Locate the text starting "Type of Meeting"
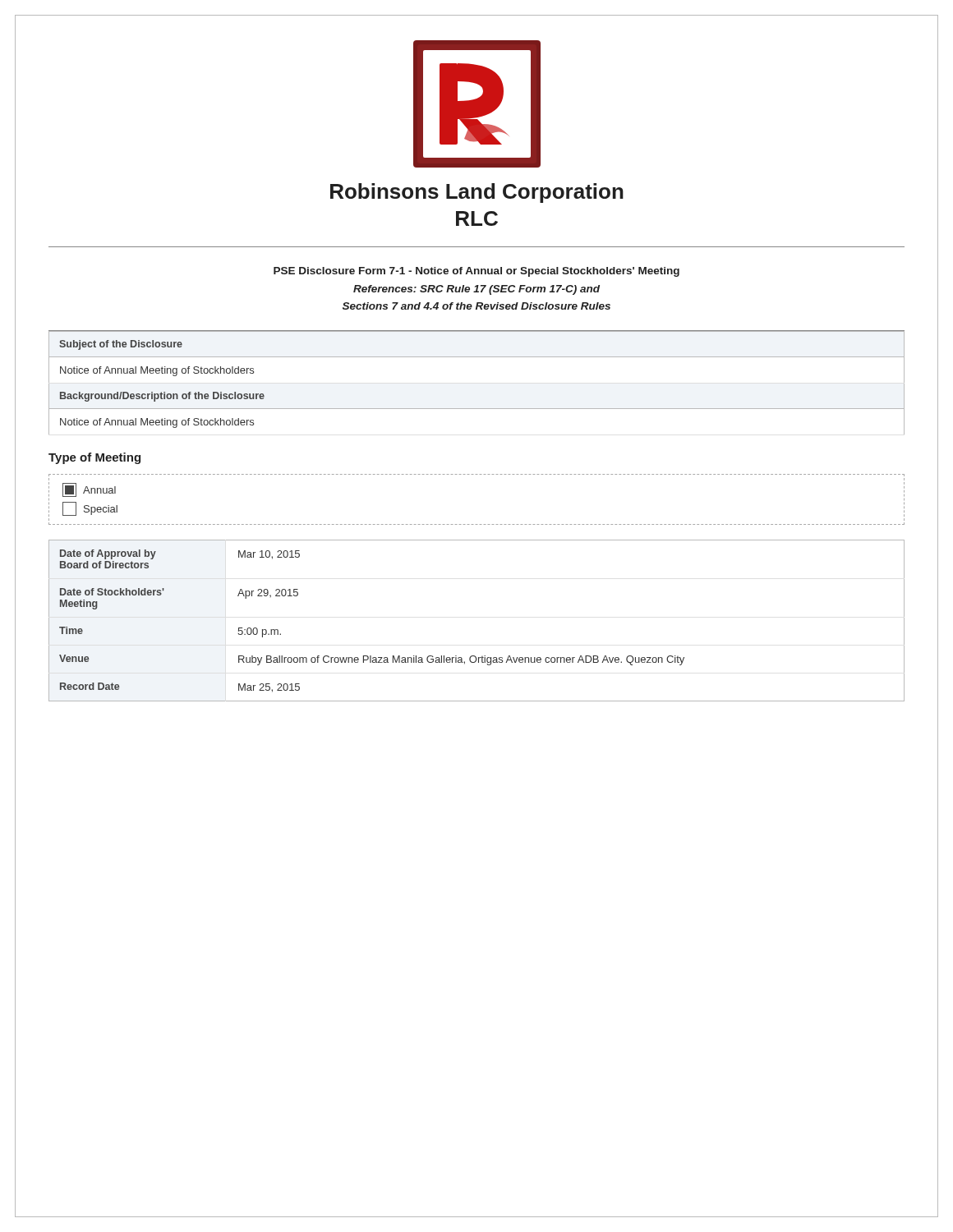953x1232 pixels. click(95, 457)
